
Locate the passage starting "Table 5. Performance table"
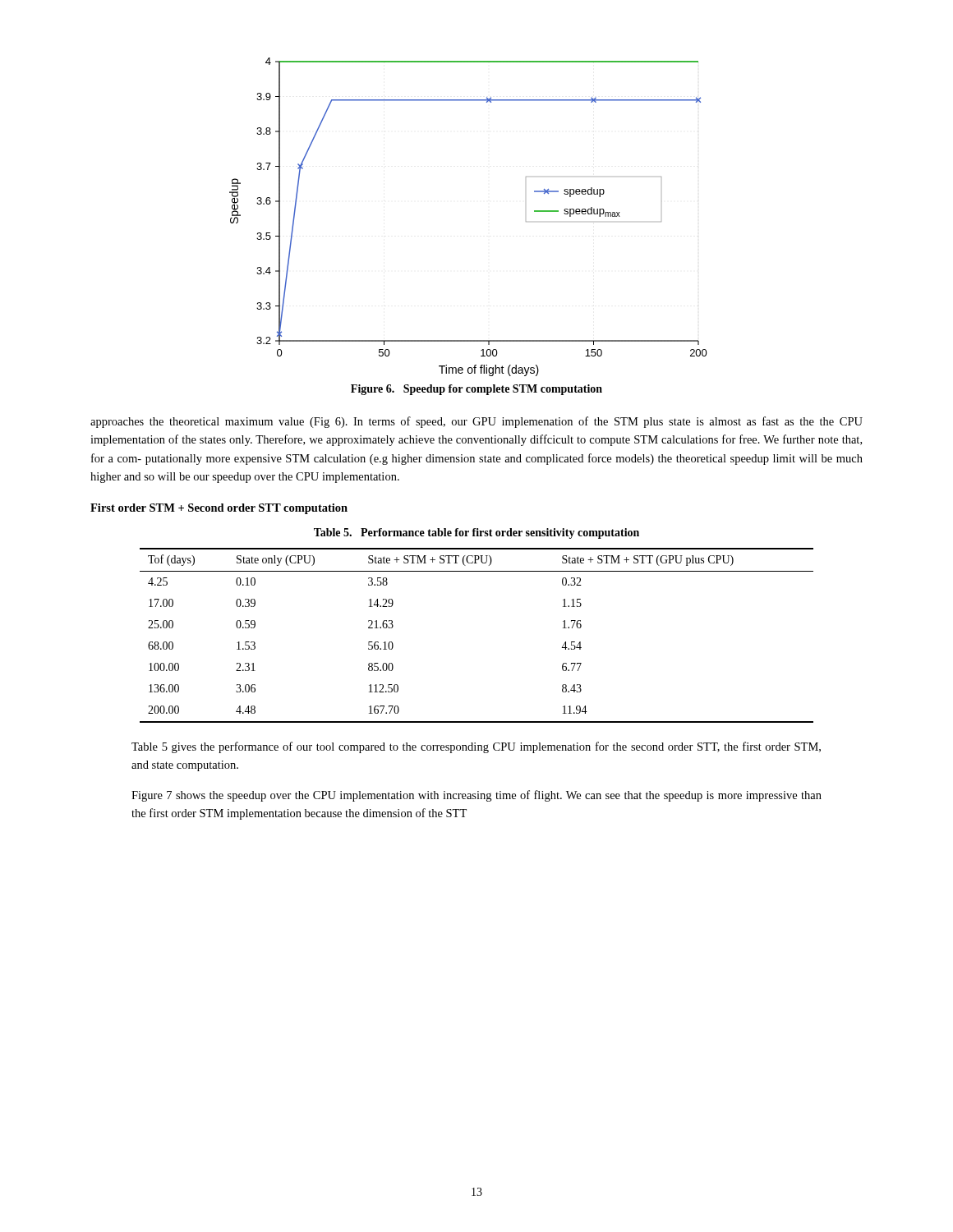click(x=476, y=532)
